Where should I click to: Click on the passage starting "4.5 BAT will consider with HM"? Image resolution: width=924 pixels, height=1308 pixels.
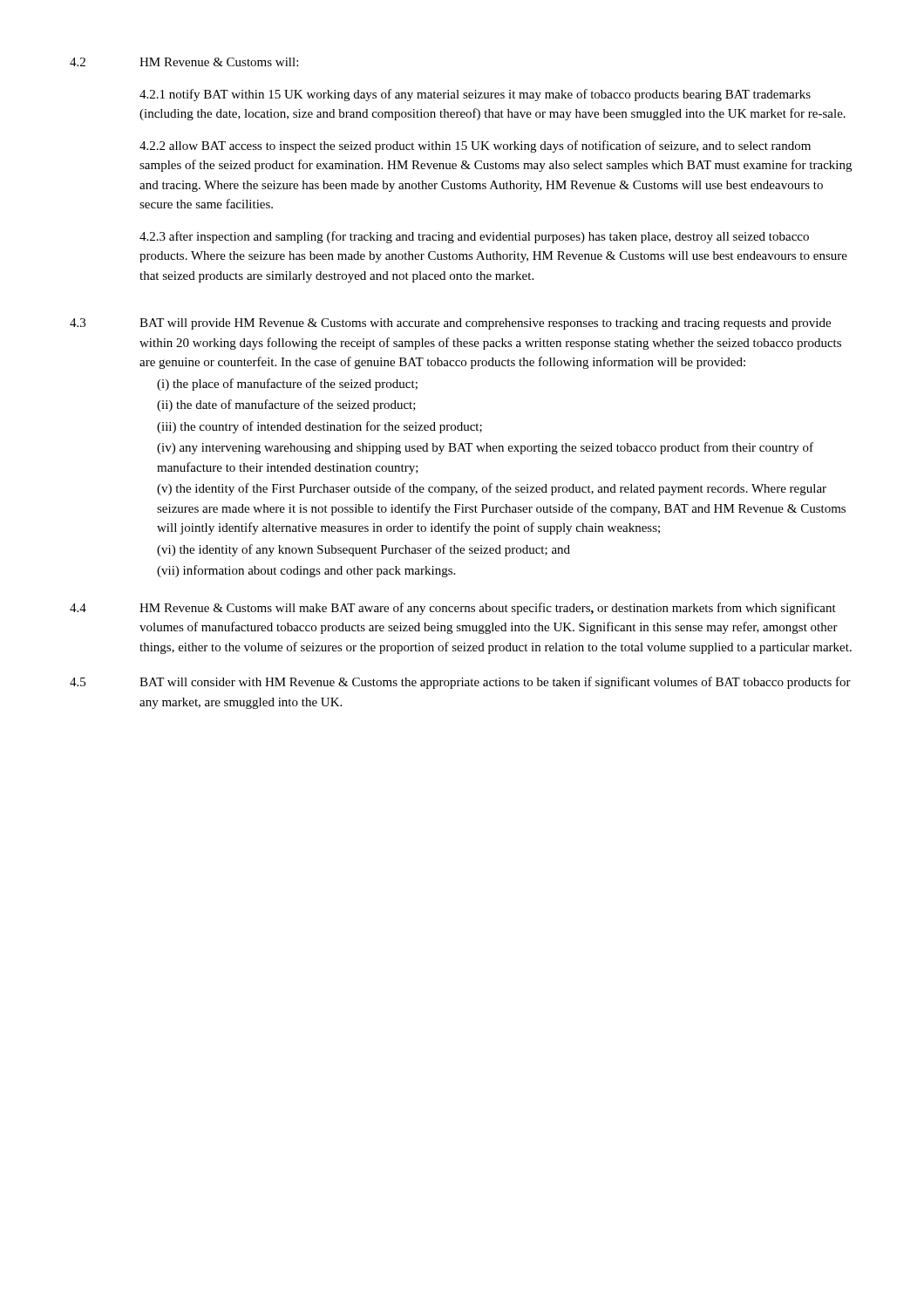462,692
